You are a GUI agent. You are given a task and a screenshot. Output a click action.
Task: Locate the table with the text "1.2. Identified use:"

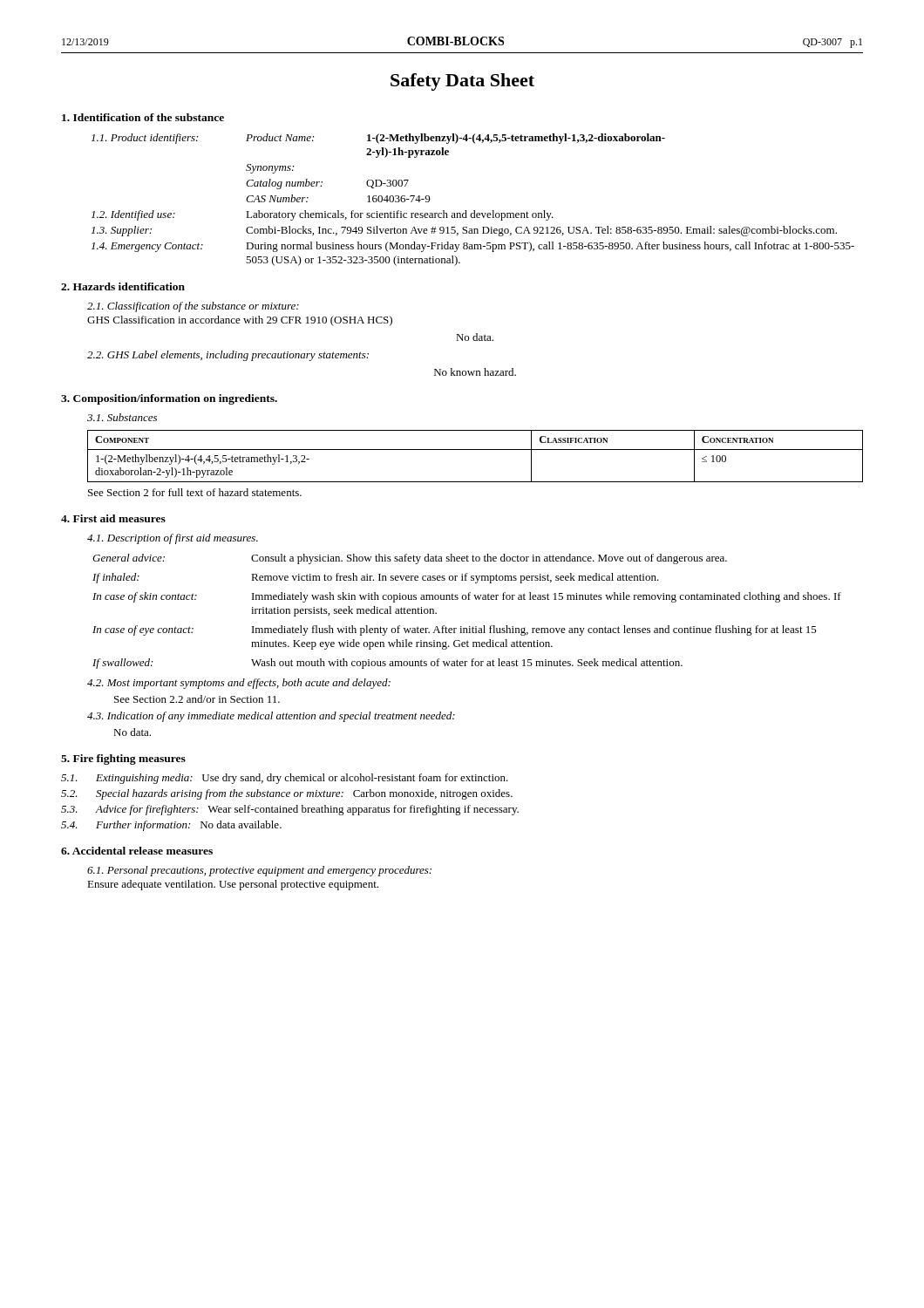pyautogui.click(x=475, y=199)
